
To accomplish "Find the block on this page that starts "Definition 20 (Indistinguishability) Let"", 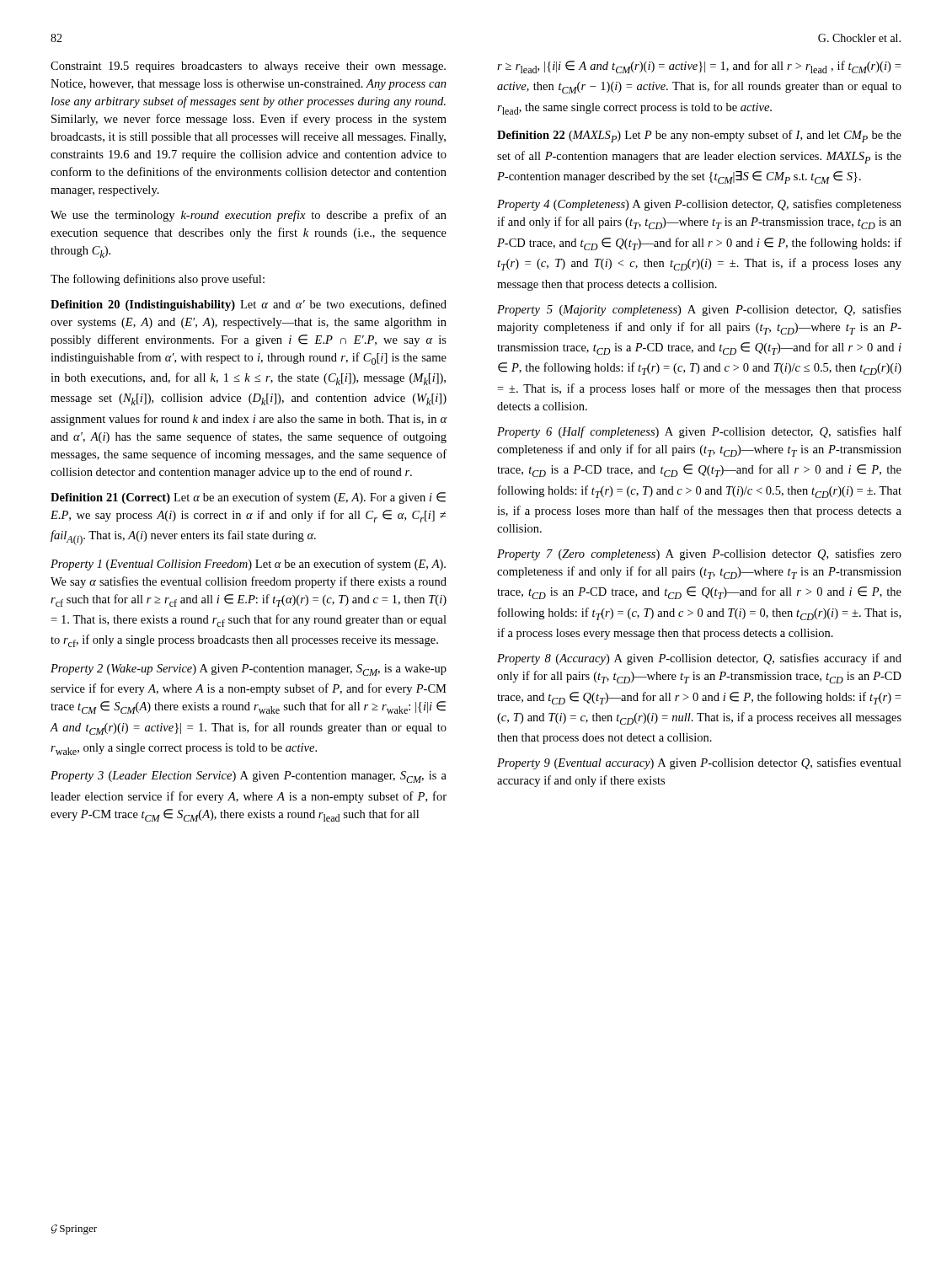I will point(249,388).
